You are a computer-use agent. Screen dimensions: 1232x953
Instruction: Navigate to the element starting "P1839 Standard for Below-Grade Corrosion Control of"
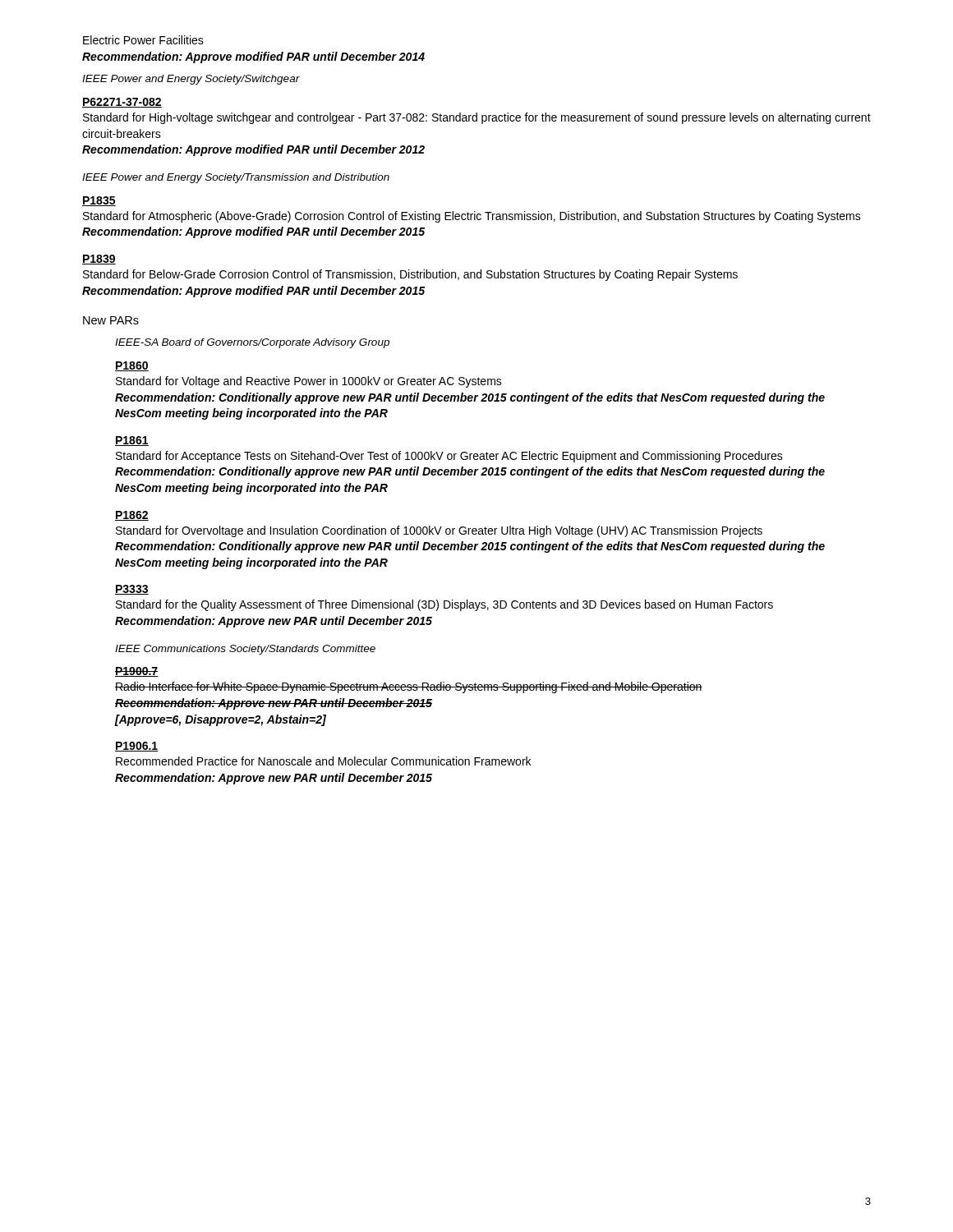(476, 276)
